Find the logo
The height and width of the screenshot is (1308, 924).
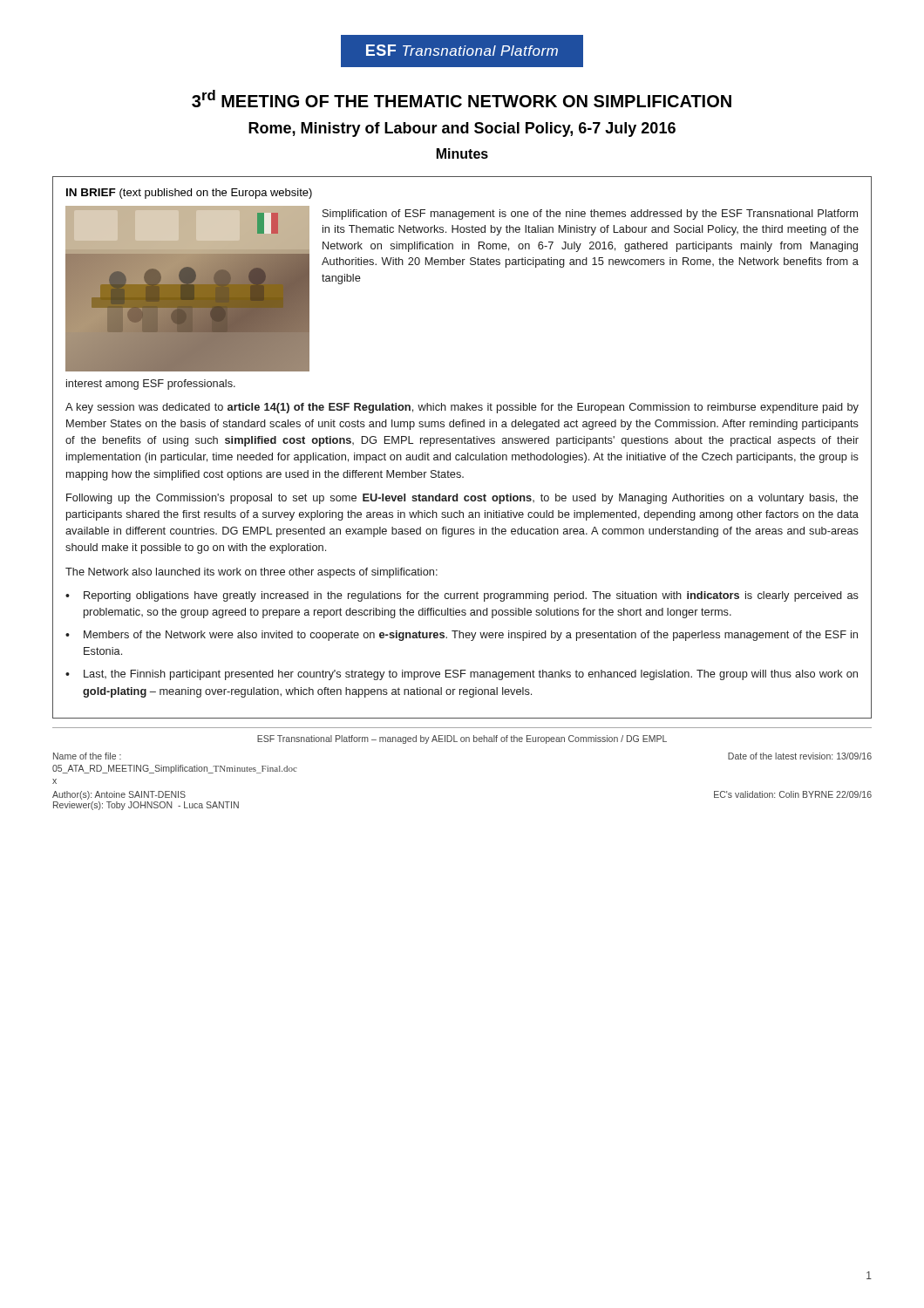tap(462, 51)
